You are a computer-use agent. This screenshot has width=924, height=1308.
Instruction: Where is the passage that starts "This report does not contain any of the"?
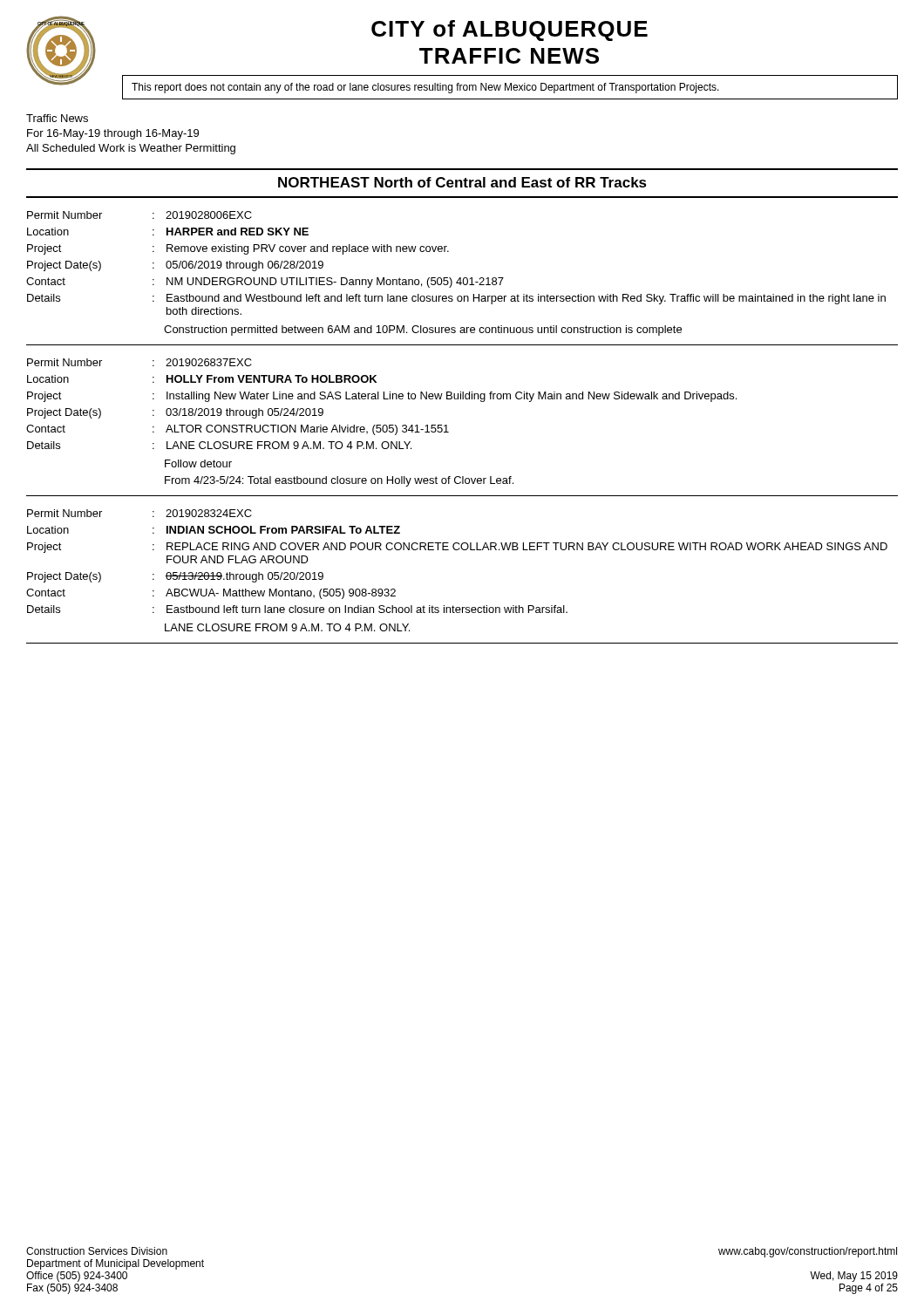tap(426, 87)
